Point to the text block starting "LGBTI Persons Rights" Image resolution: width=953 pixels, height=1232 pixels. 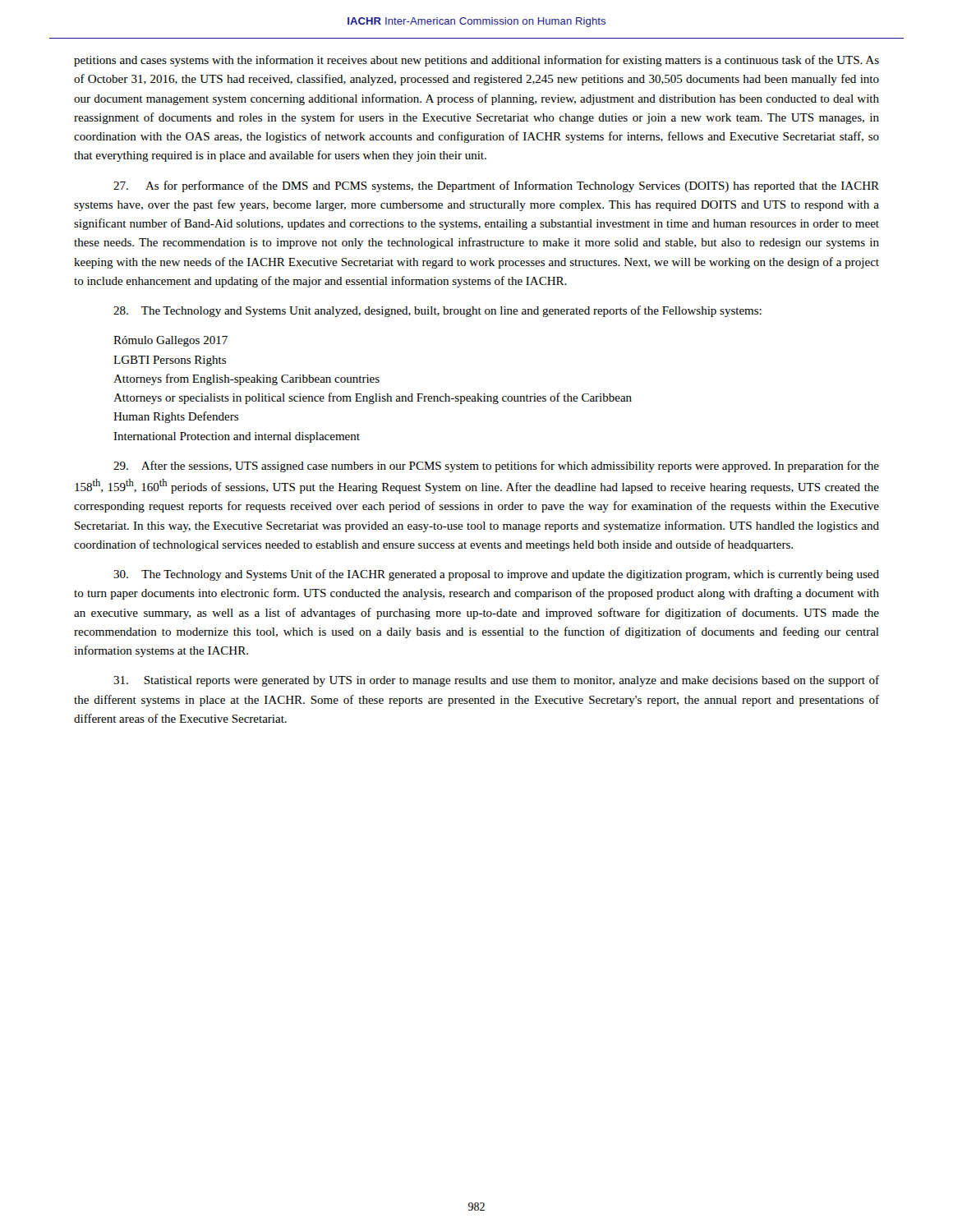170,359
